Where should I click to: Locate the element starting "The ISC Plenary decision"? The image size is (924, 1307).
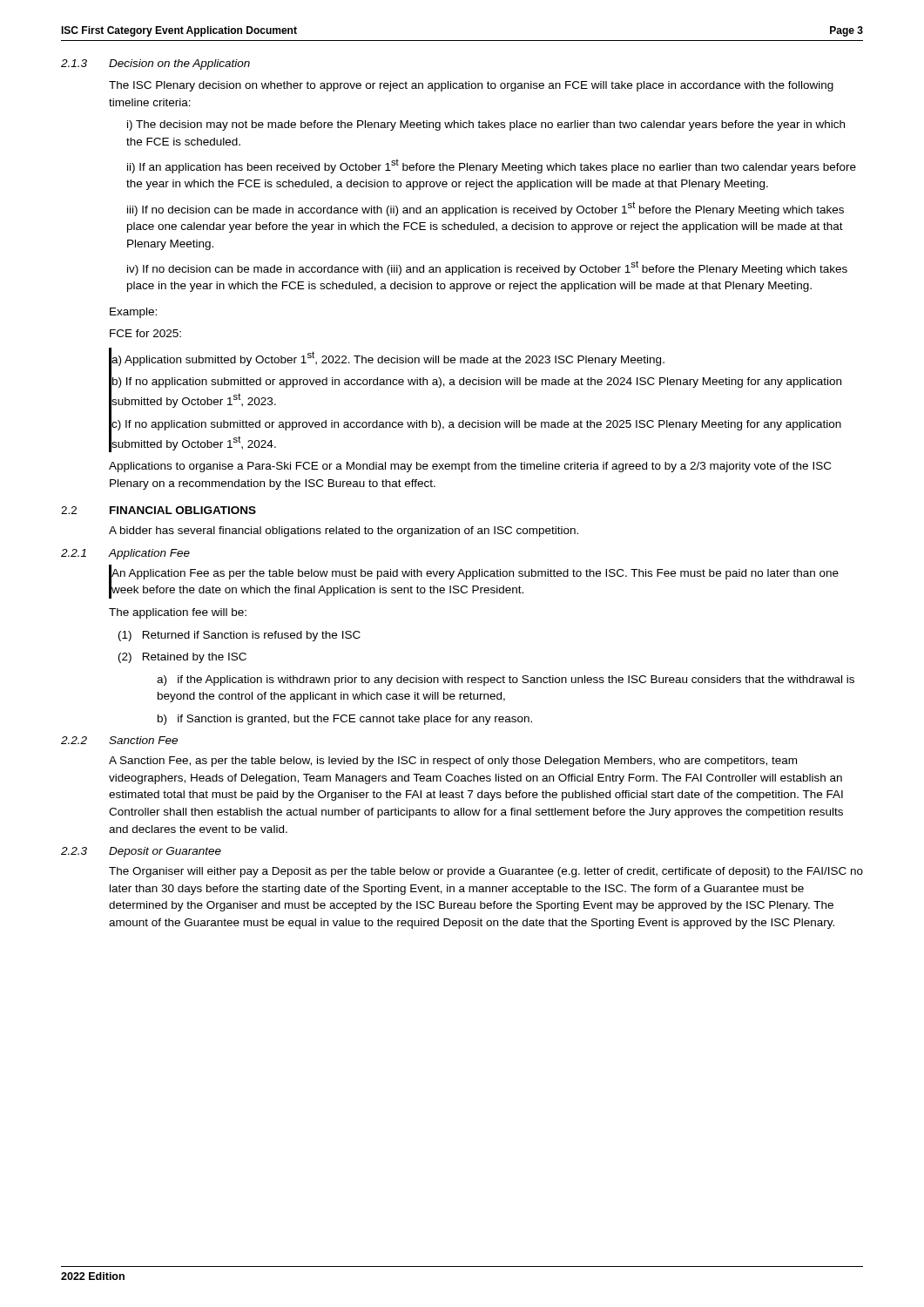(x=486, y=94)
